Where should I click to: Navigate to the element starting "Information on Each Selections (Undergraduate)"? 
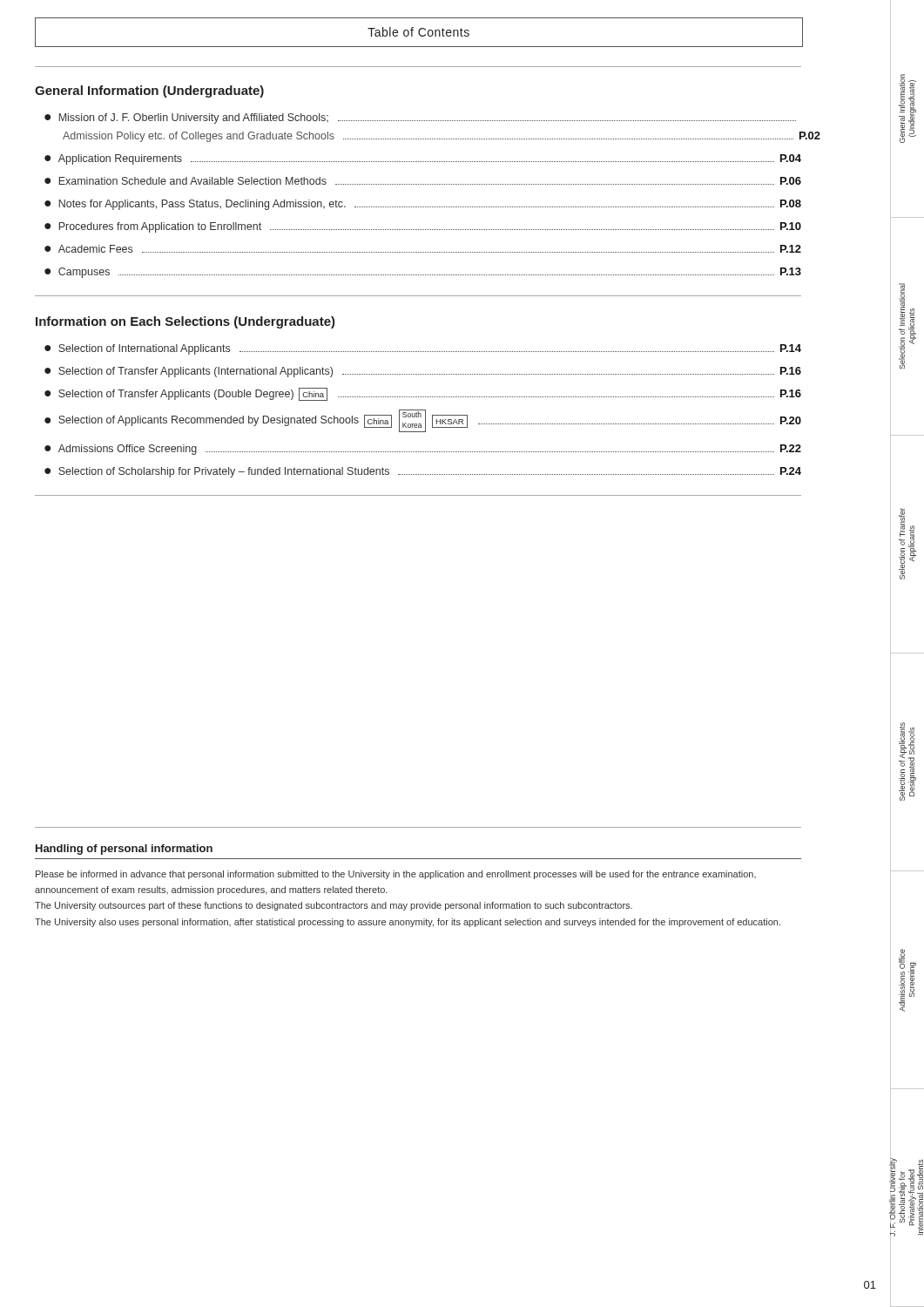point(185,321)
